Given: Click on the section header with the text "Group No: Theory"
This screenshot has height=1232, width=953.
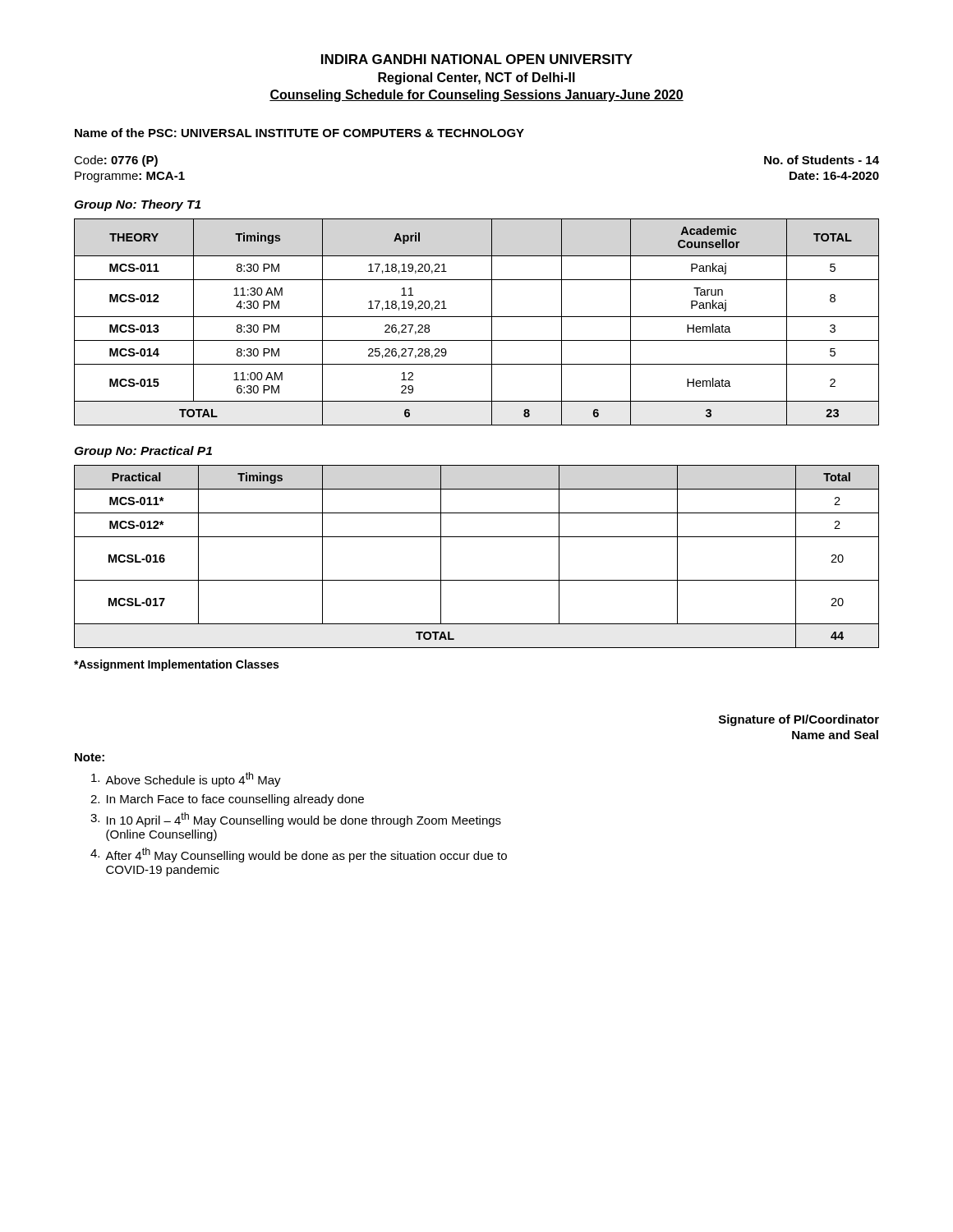Looking at the screenshot, I should (138, 204).
